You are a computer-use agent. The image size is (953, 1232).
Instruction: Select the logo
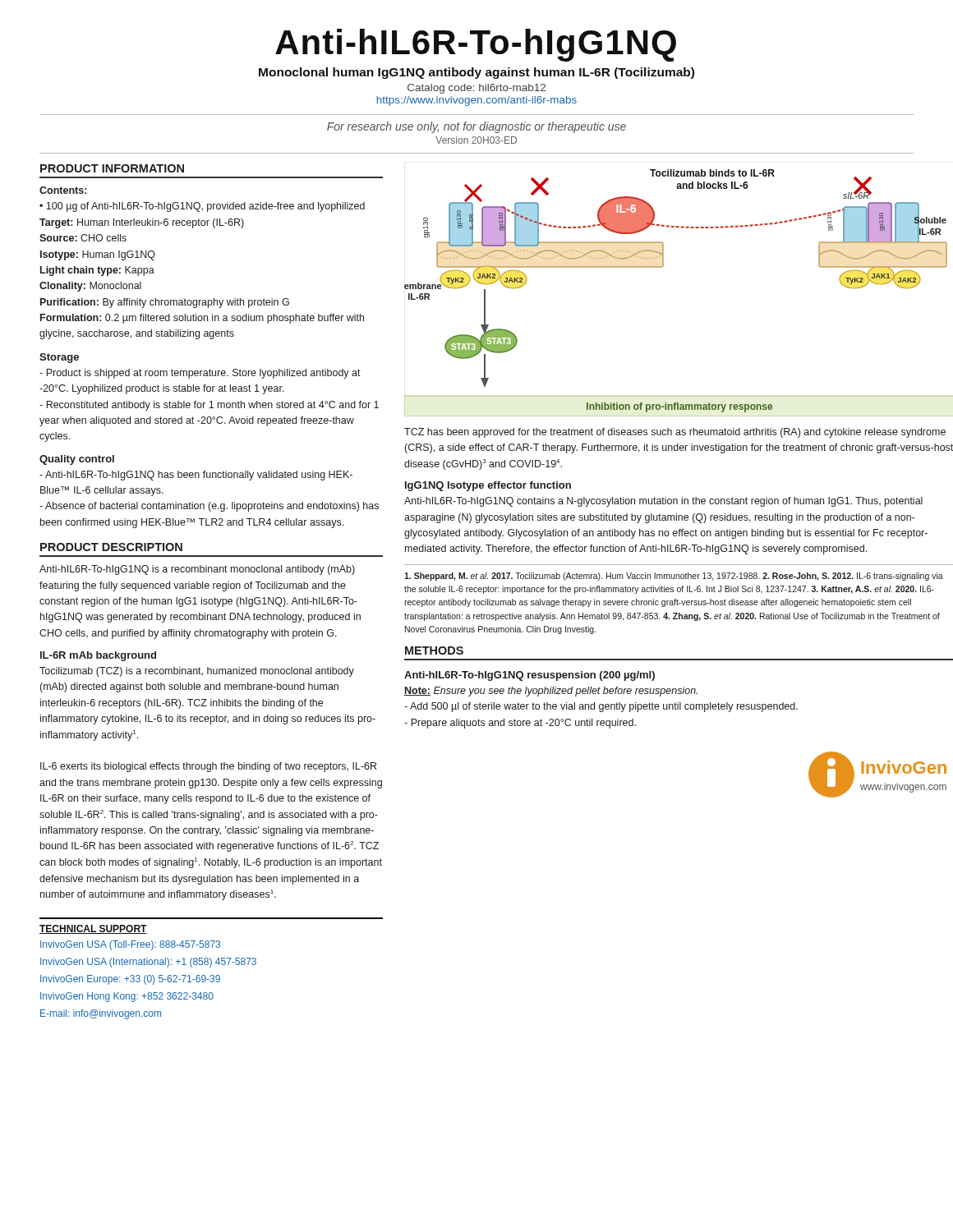[679, 775]
